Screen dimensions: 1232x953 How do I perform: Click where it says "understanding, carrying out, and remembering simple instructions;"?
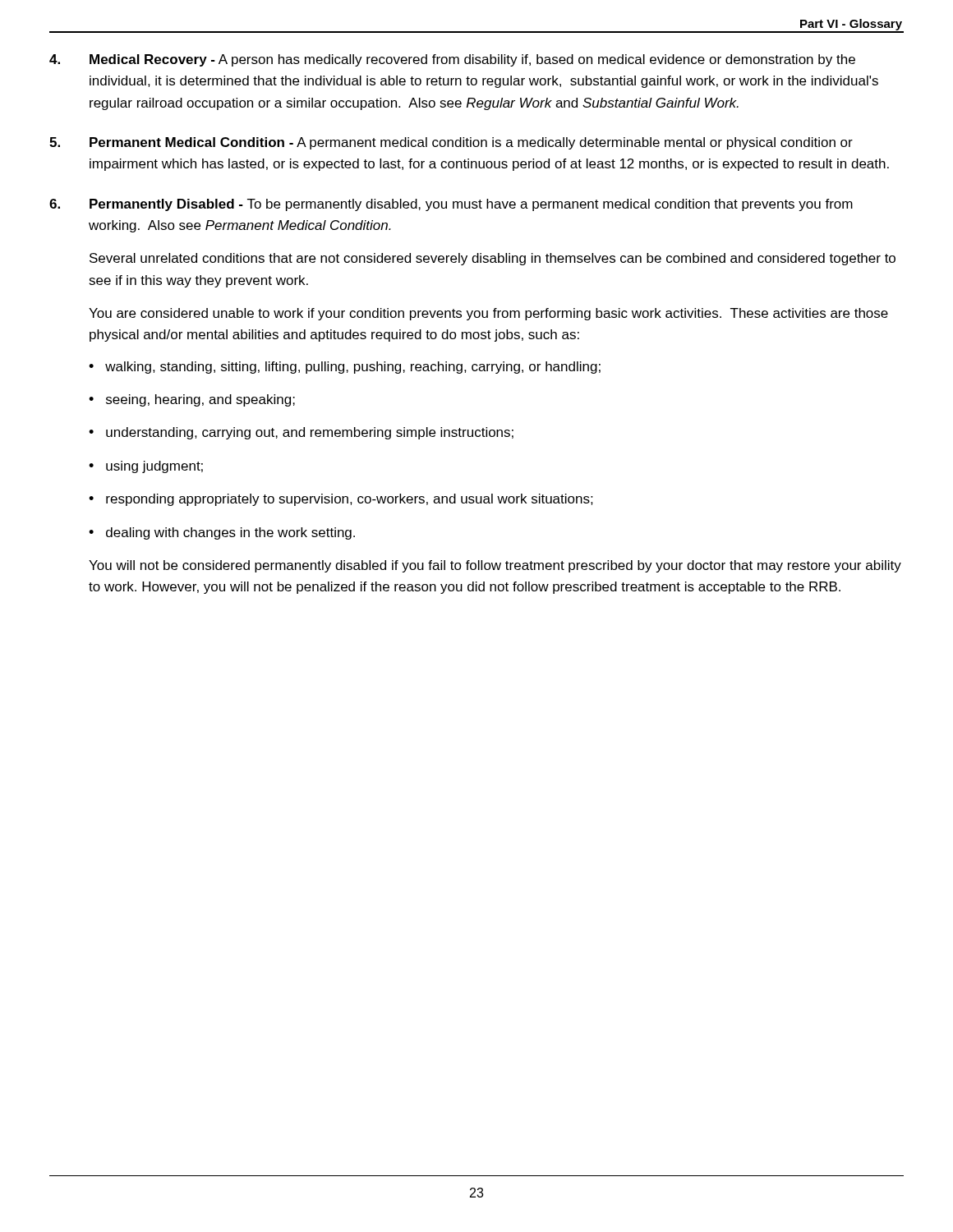point(310,433)
